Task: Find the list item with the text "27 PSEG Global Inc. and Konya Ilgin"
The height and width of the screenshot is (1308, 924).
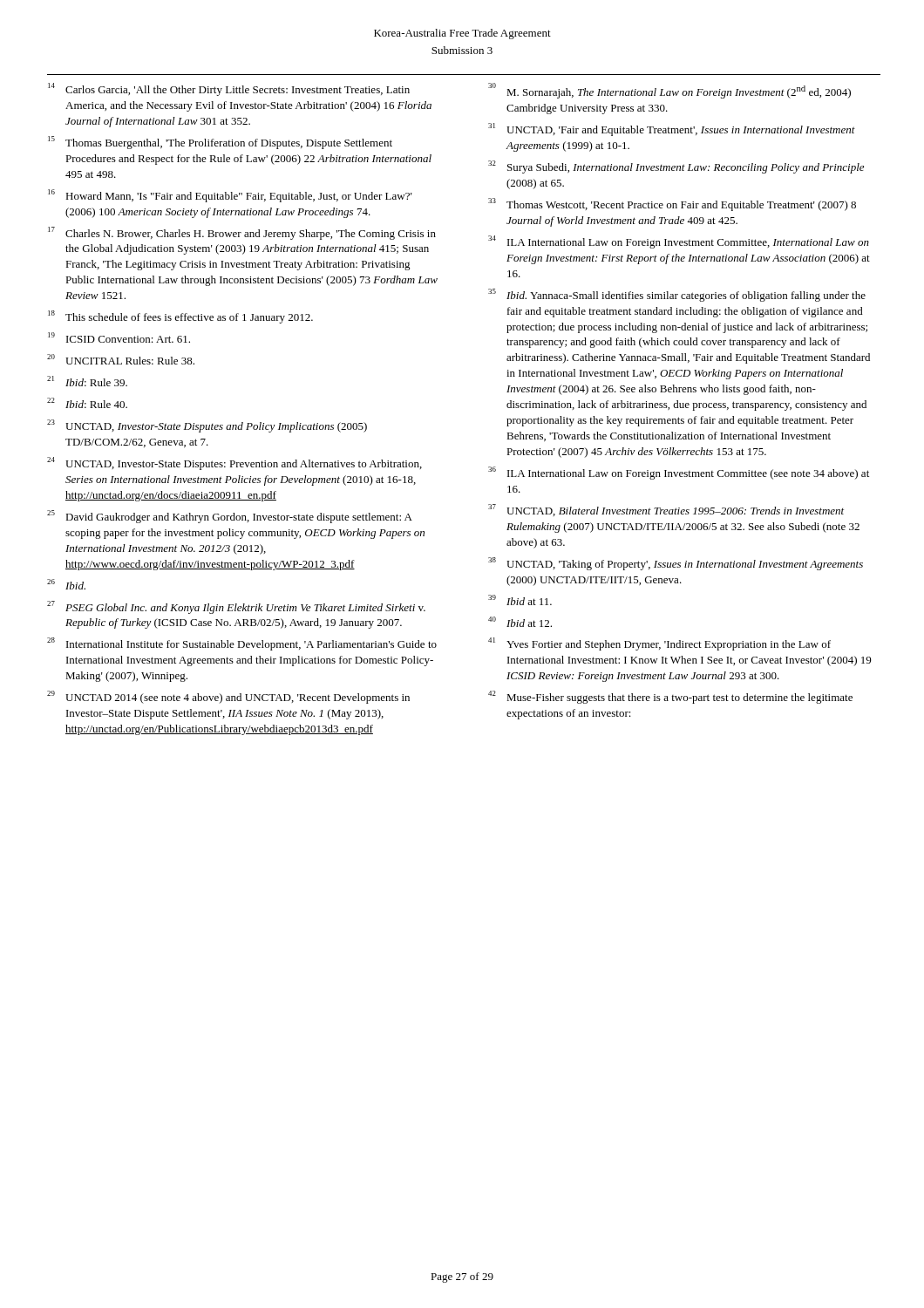Action: coord(243,615)
